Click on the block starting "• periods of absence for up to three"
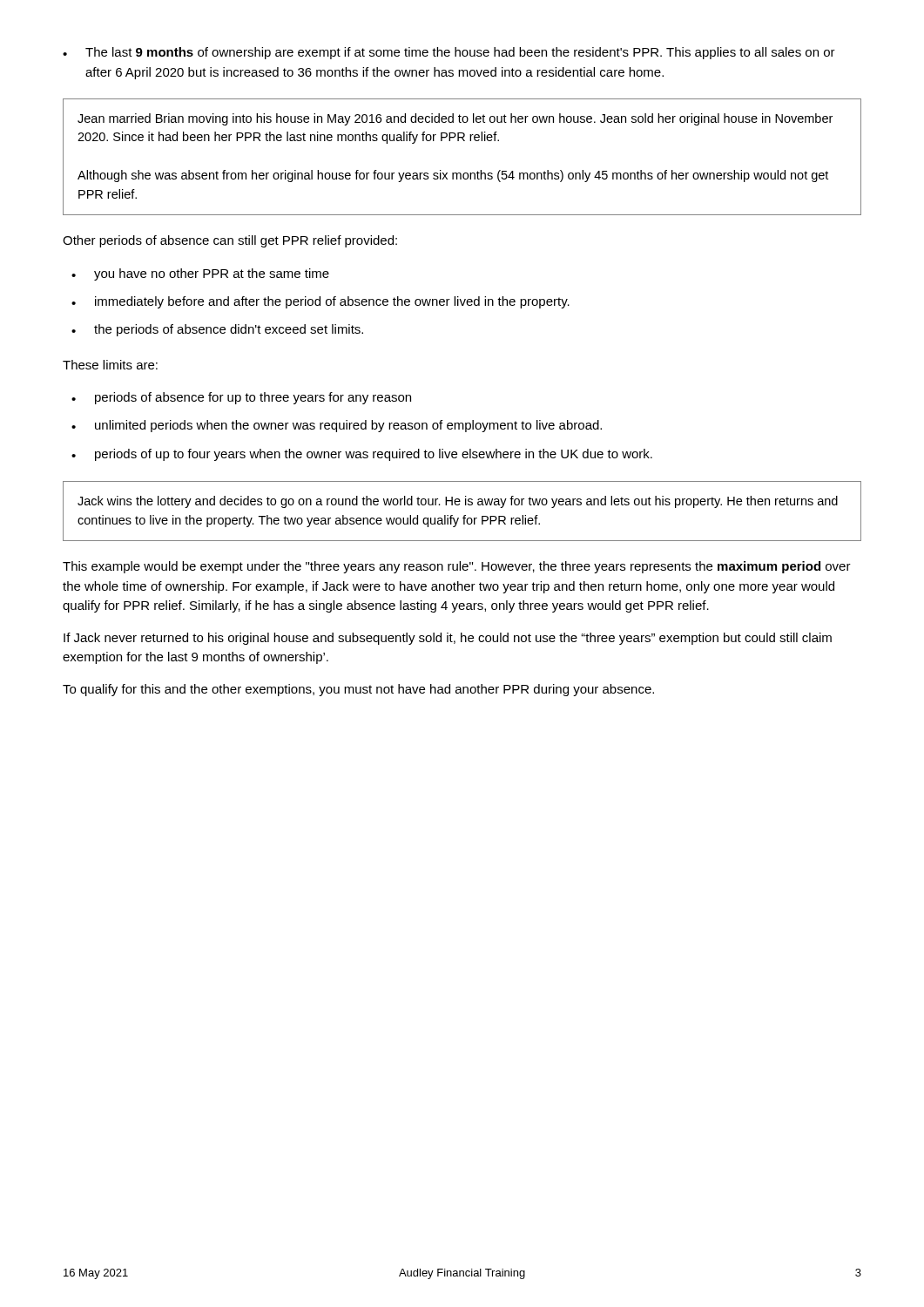The width and height of the screenshot is (924, 1307). [x=242, y=398]
